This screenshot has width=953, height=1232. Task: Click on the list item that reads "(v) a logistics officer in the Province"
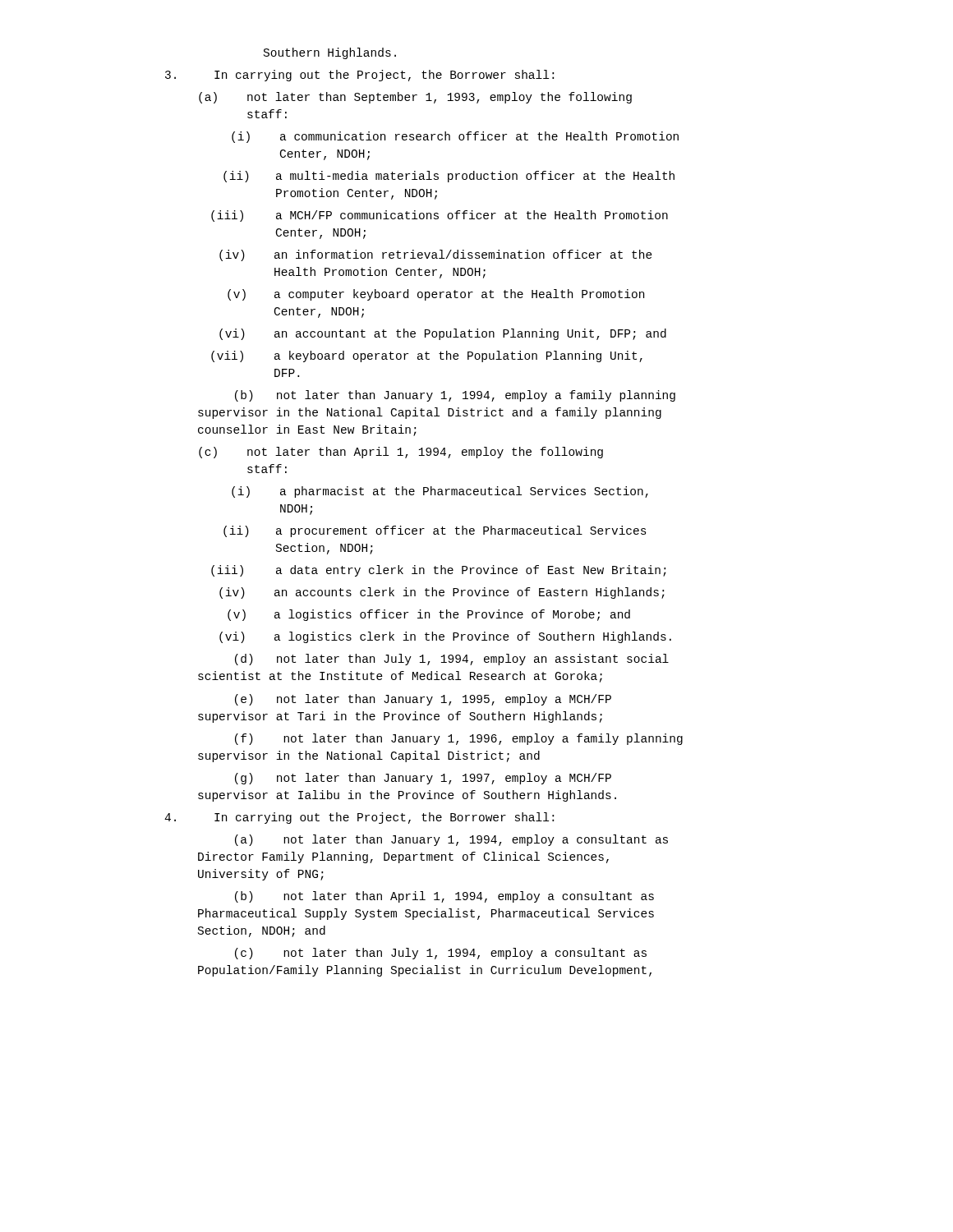[516, 616]
